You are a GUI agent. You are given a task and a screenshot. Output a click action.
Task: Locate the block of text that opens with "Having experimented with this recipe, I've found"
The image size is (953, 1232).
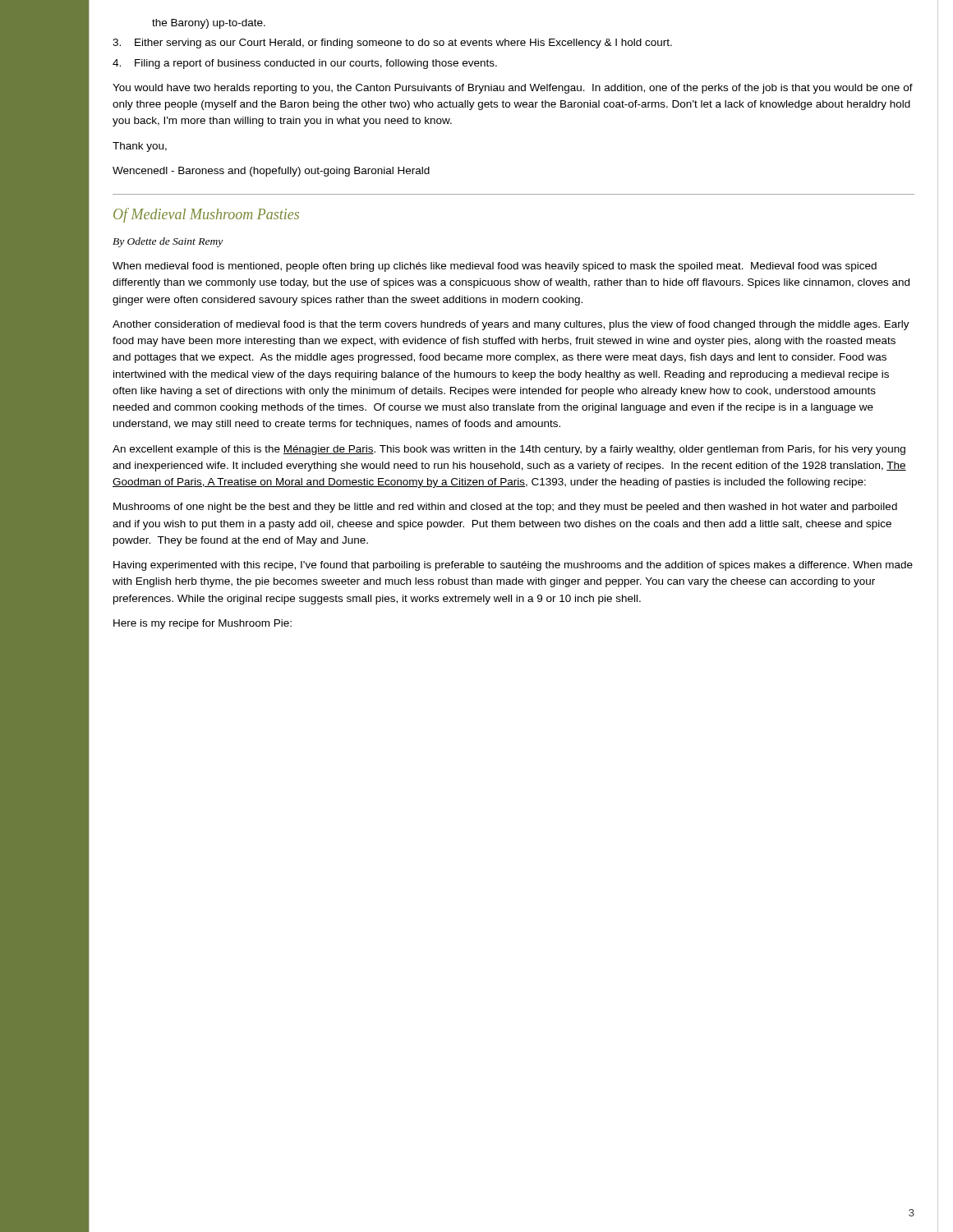click(x=513, y=581)
